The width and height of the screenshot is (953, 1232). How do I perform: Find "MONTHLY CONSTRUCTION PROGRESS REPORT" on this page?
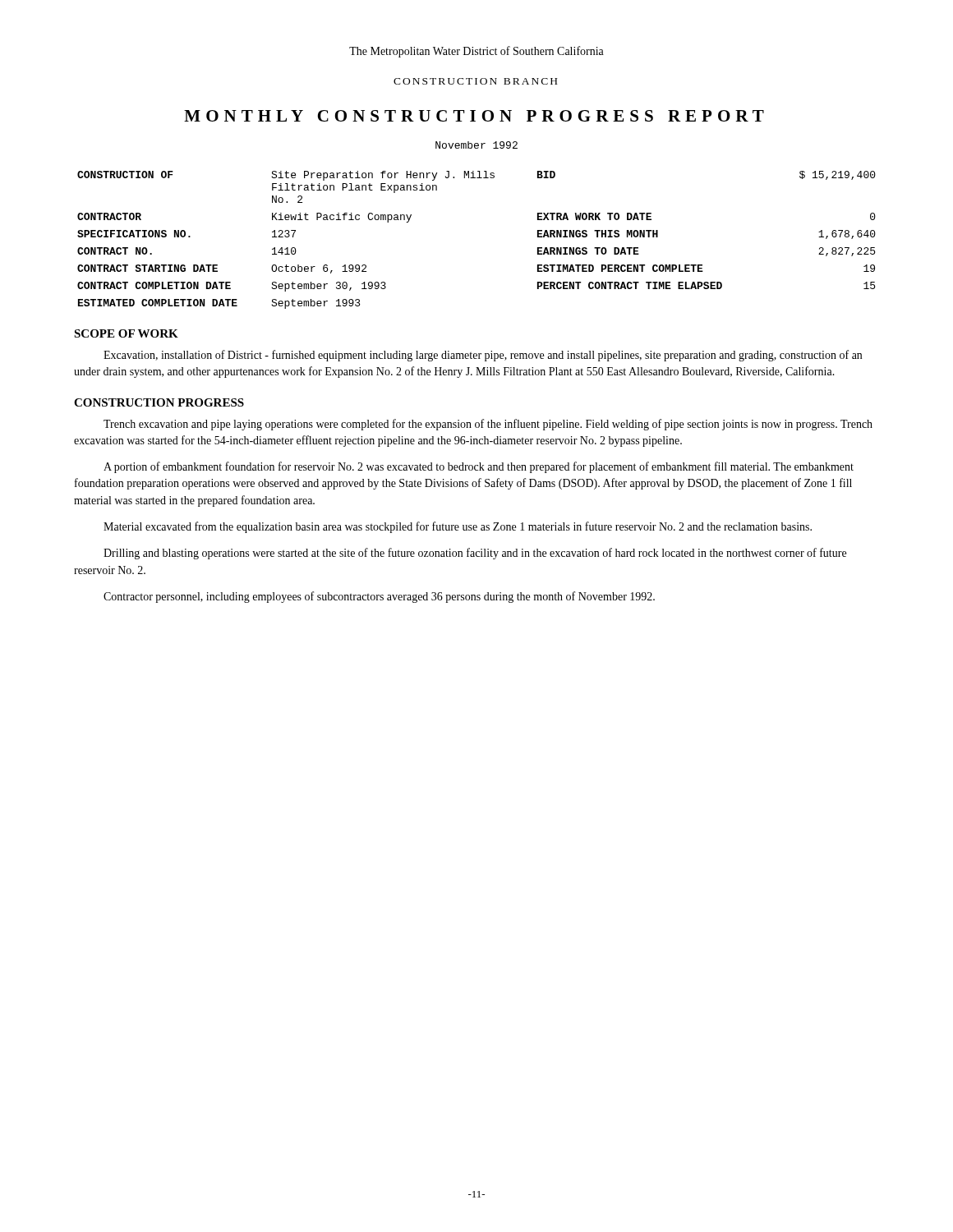point(476,116)
